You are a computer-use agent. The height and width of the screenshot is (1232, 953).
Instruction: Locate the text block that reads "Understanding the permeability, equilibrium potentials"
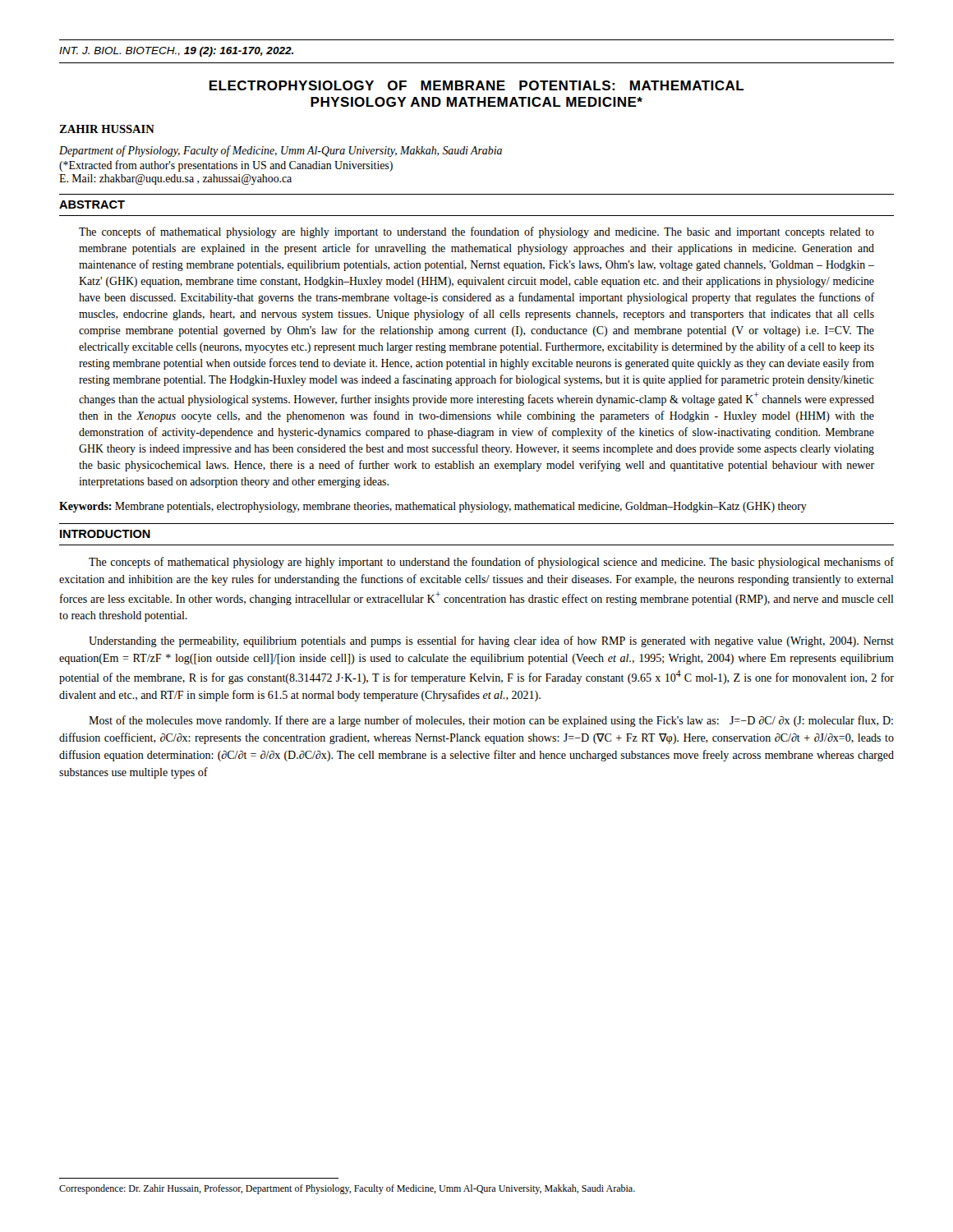[x=476, y=668]
